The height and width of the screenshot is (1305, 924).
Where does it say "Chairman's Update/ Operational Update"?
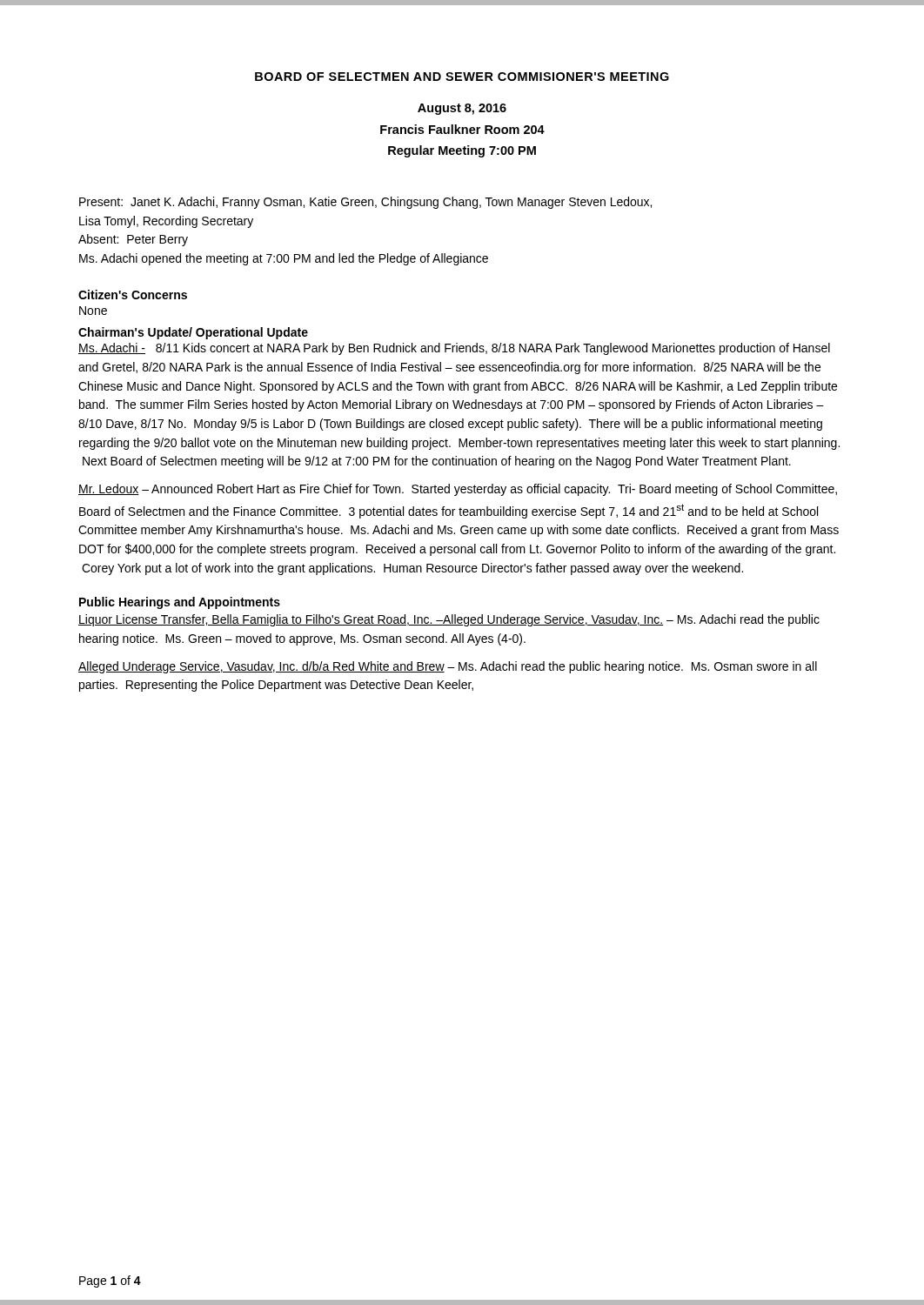(x=193, y=333)
